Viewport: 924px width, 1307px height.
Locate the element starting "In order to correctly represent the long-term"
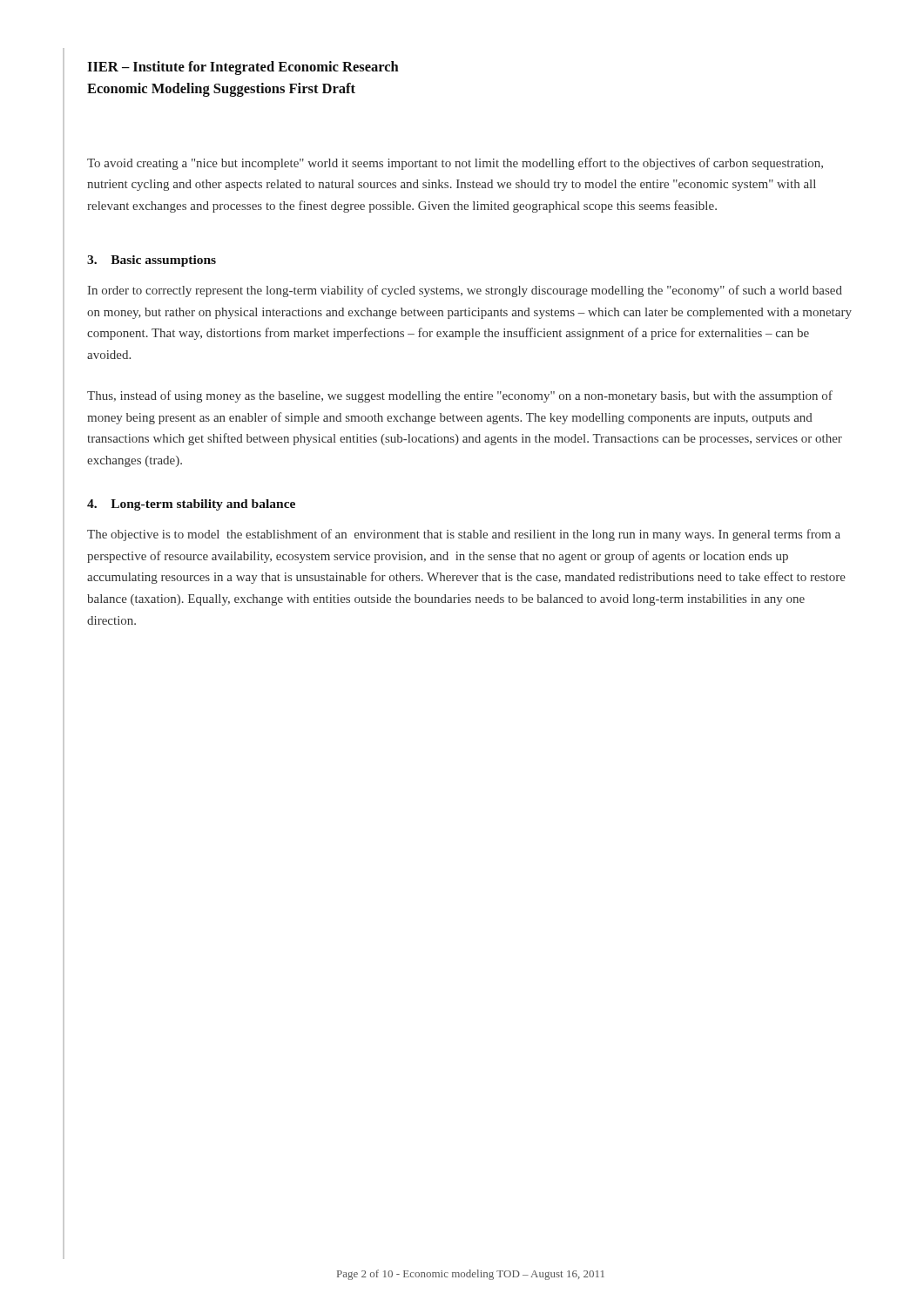(x=469, y=322)
